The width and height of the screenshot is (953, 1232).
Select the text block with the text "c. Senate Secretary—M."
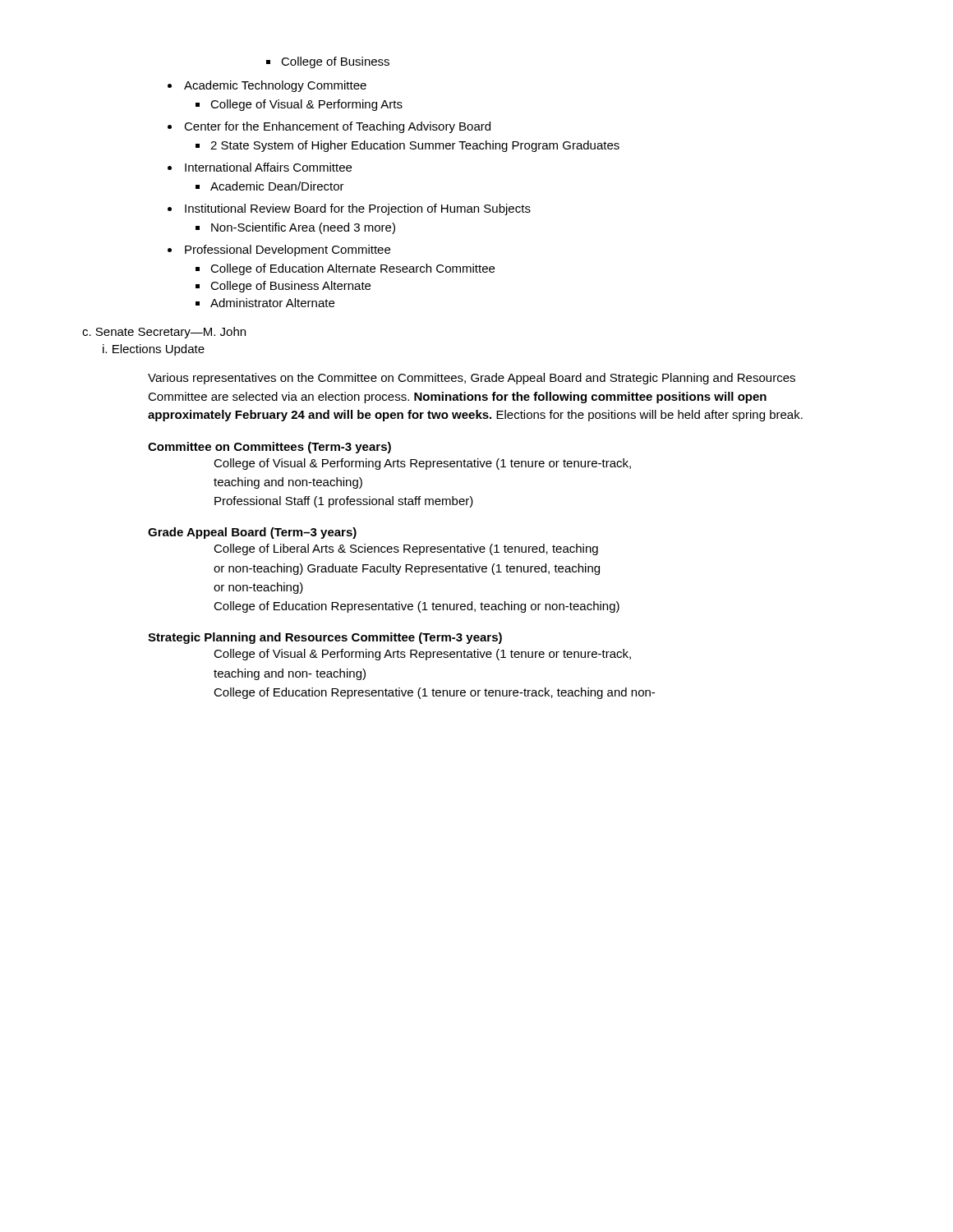click(x=164, y=331)
